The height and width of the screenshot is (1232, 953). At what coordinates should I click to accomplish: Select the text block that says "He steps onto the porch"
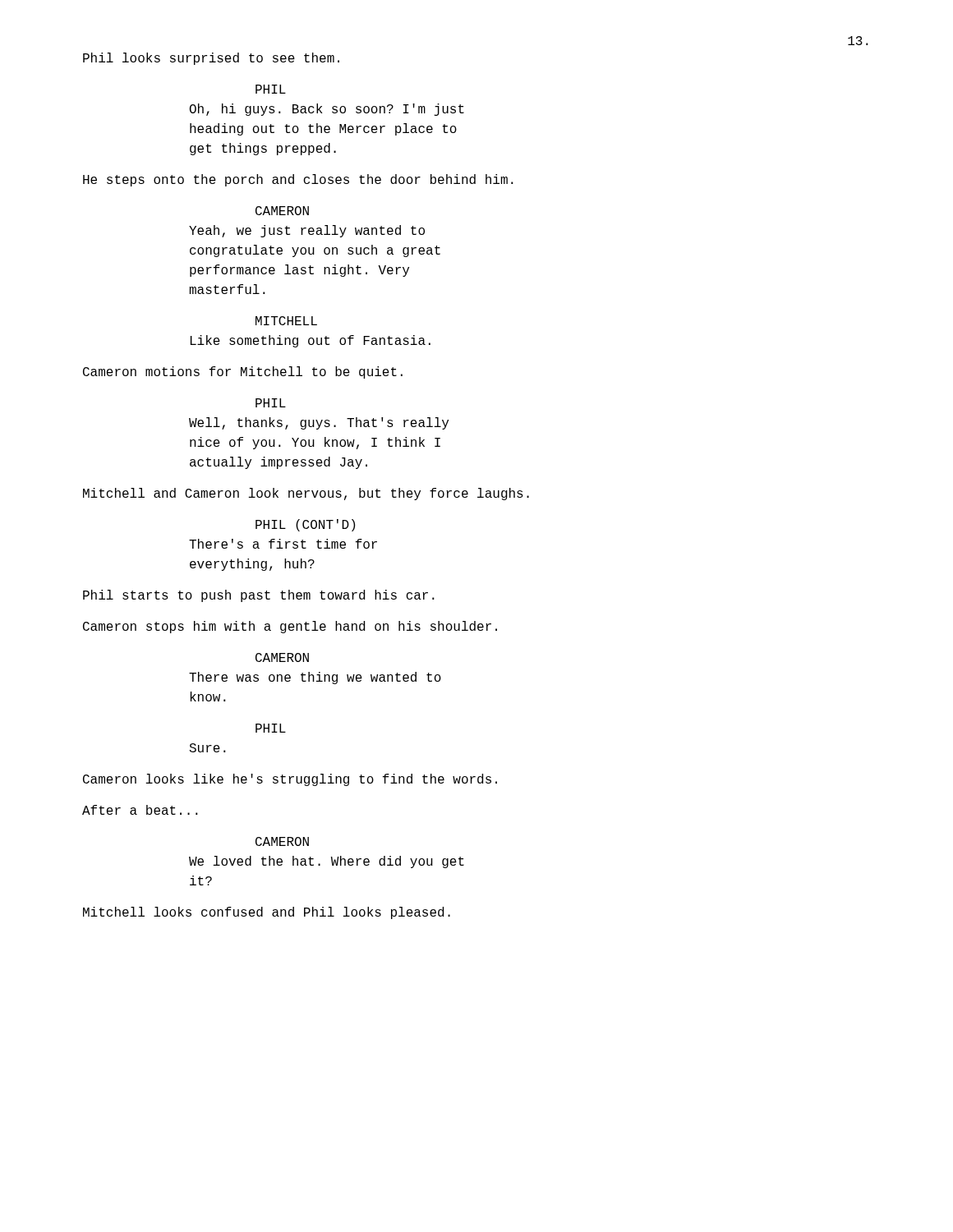point(299,181)
